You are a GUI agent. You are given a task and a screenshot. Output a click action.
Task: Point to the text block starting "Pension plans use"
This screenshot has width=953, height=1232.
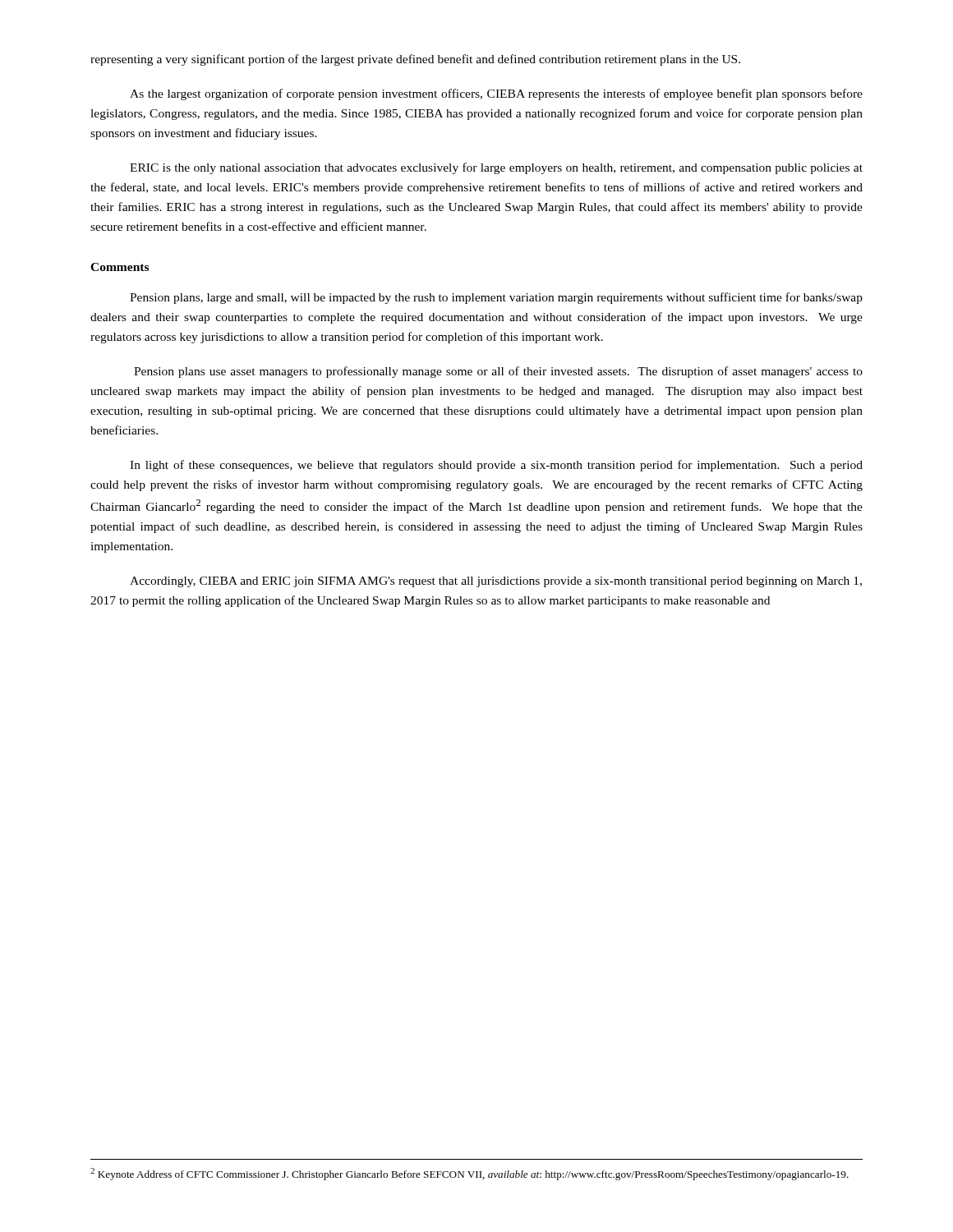pyautogui.click(x=476, y=401)
